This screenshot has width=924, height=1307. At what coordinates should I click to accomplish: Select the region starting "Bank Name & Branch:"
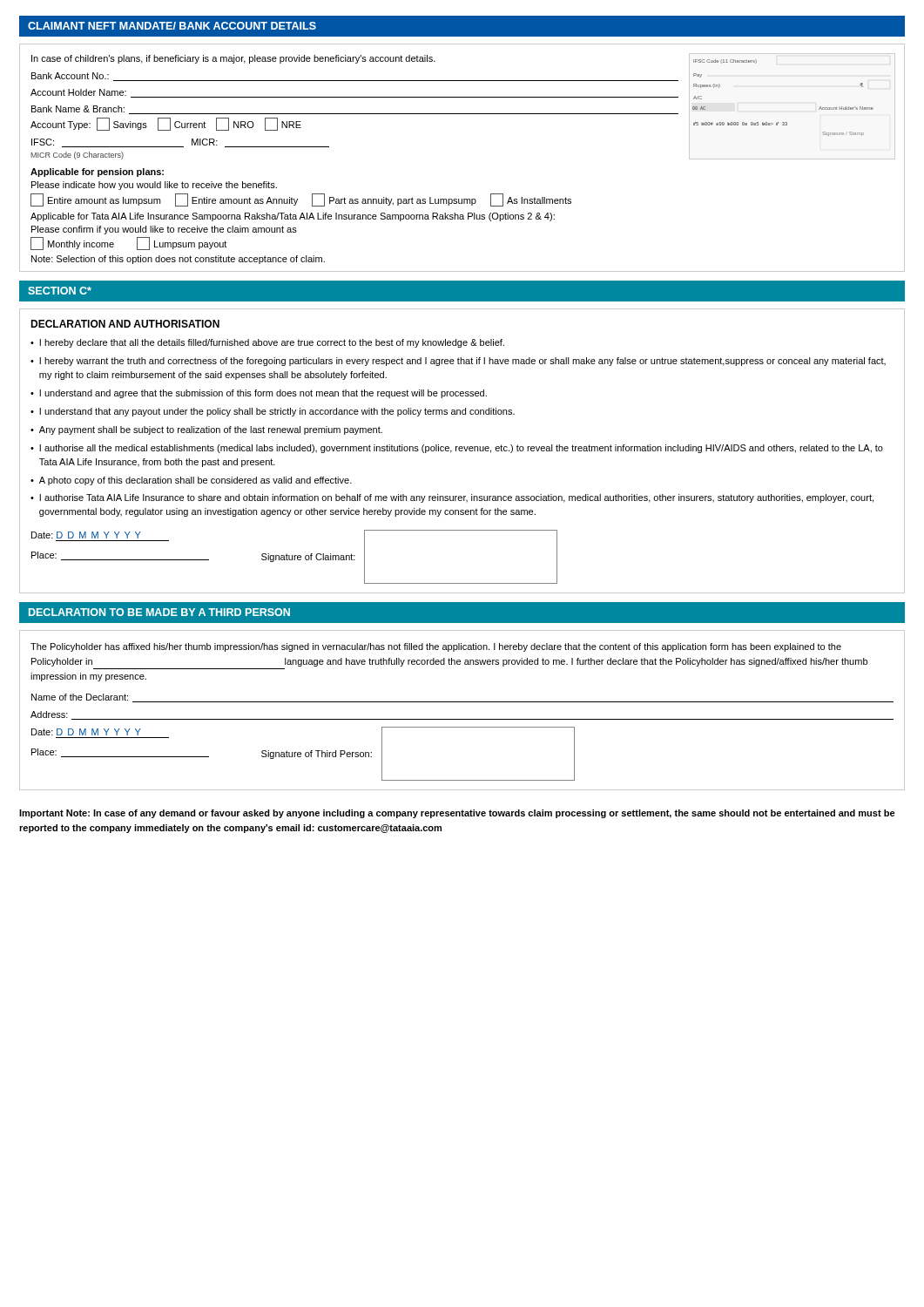pos(354,108)
